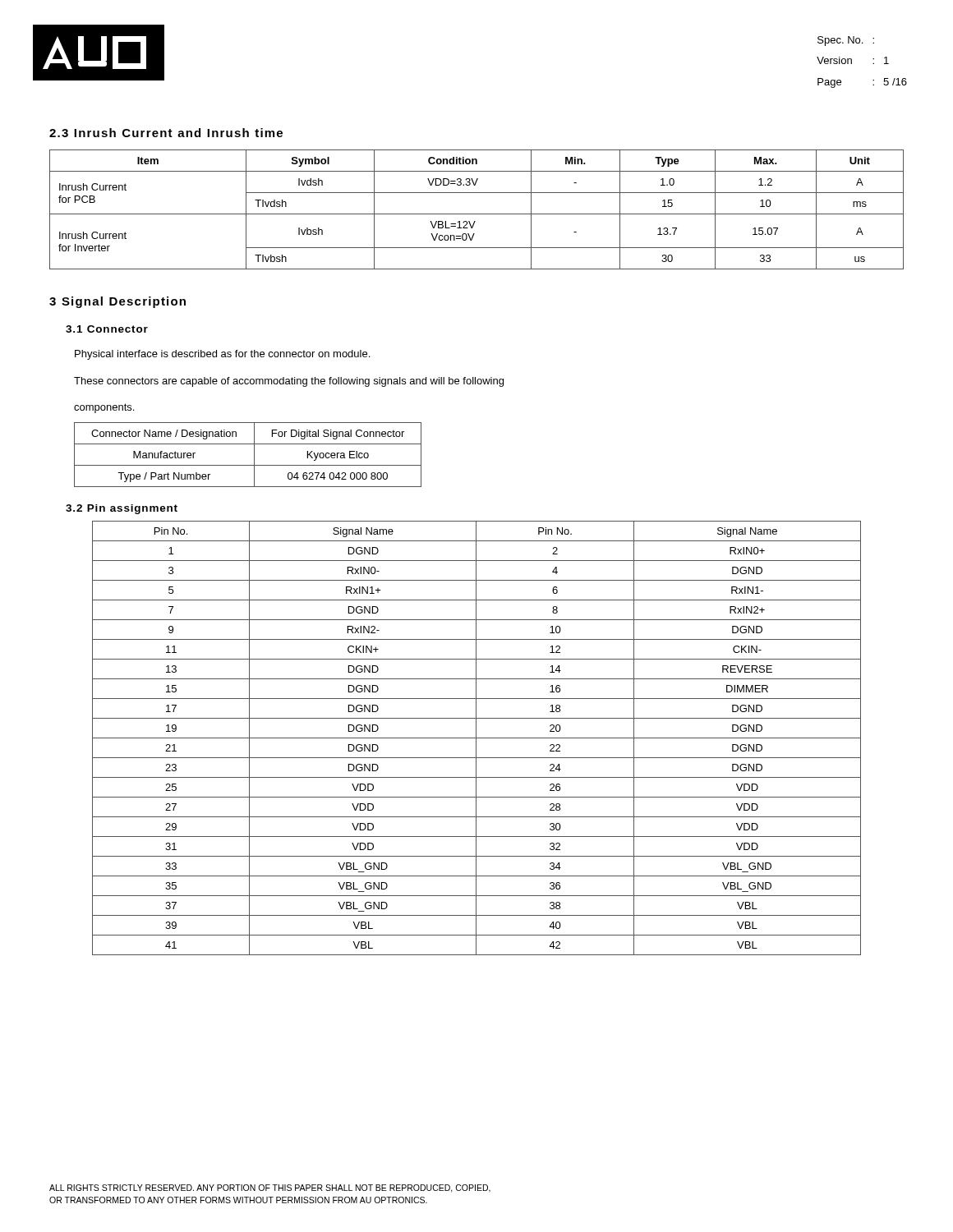Where does it say "3.1 Connector"?
The width and height of the screenshot is (953, 1232).
pyautogui.click(x=107, y=329)
